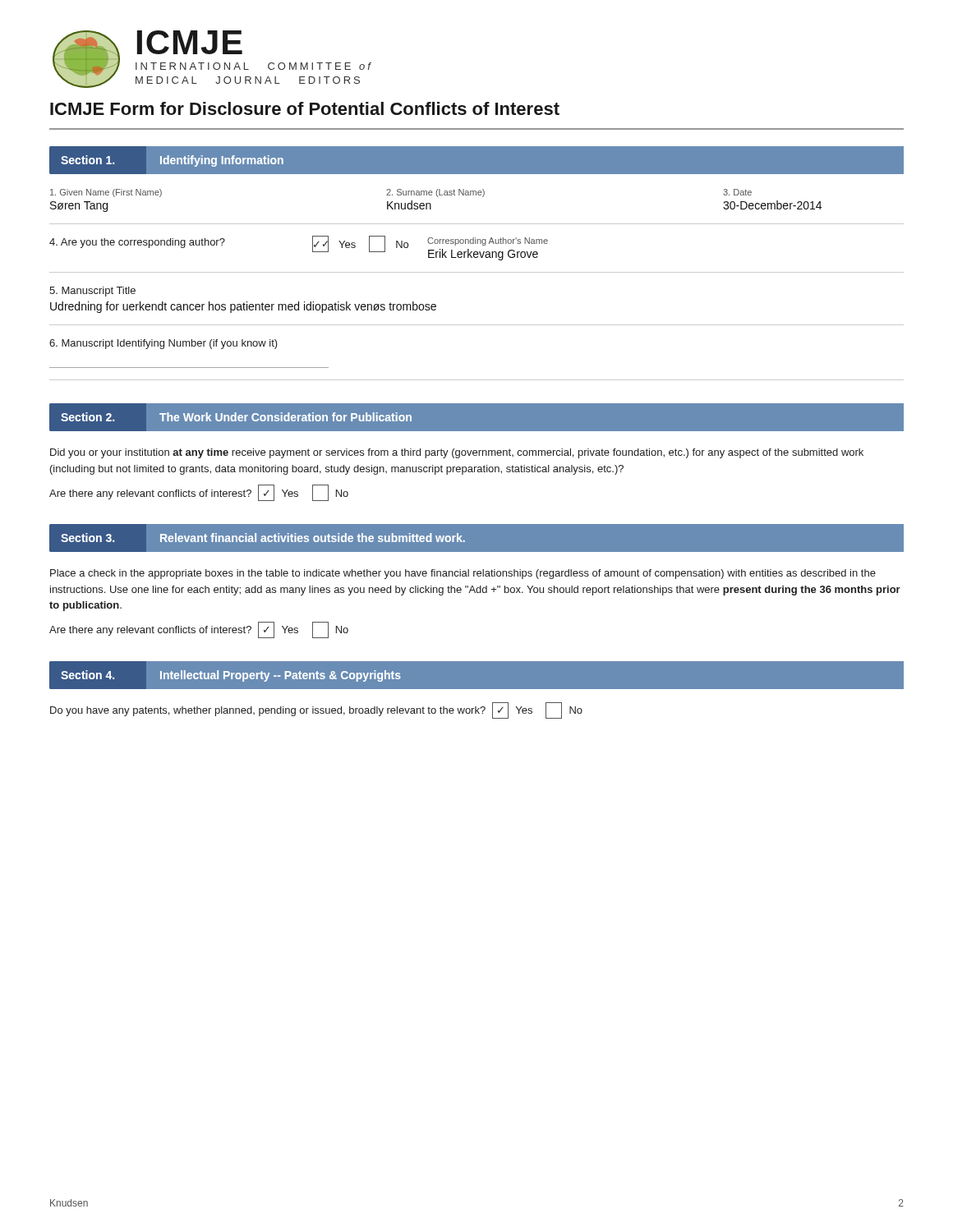Click on the passage starting "ICMJE Form for Disclosure"

(x=304, y=109)
